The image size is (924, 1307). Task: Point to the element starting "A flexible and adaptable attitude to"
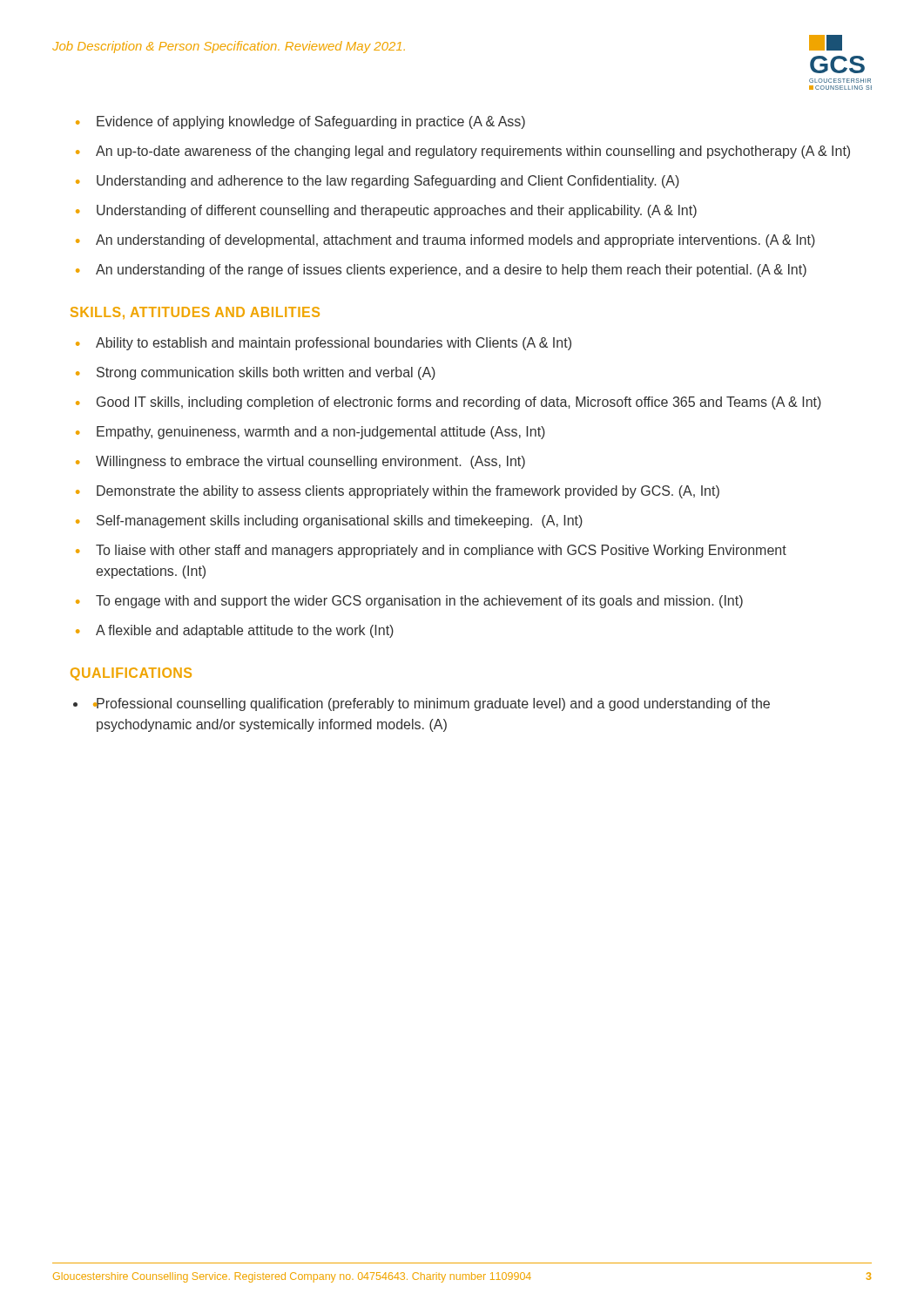point(235,631)
